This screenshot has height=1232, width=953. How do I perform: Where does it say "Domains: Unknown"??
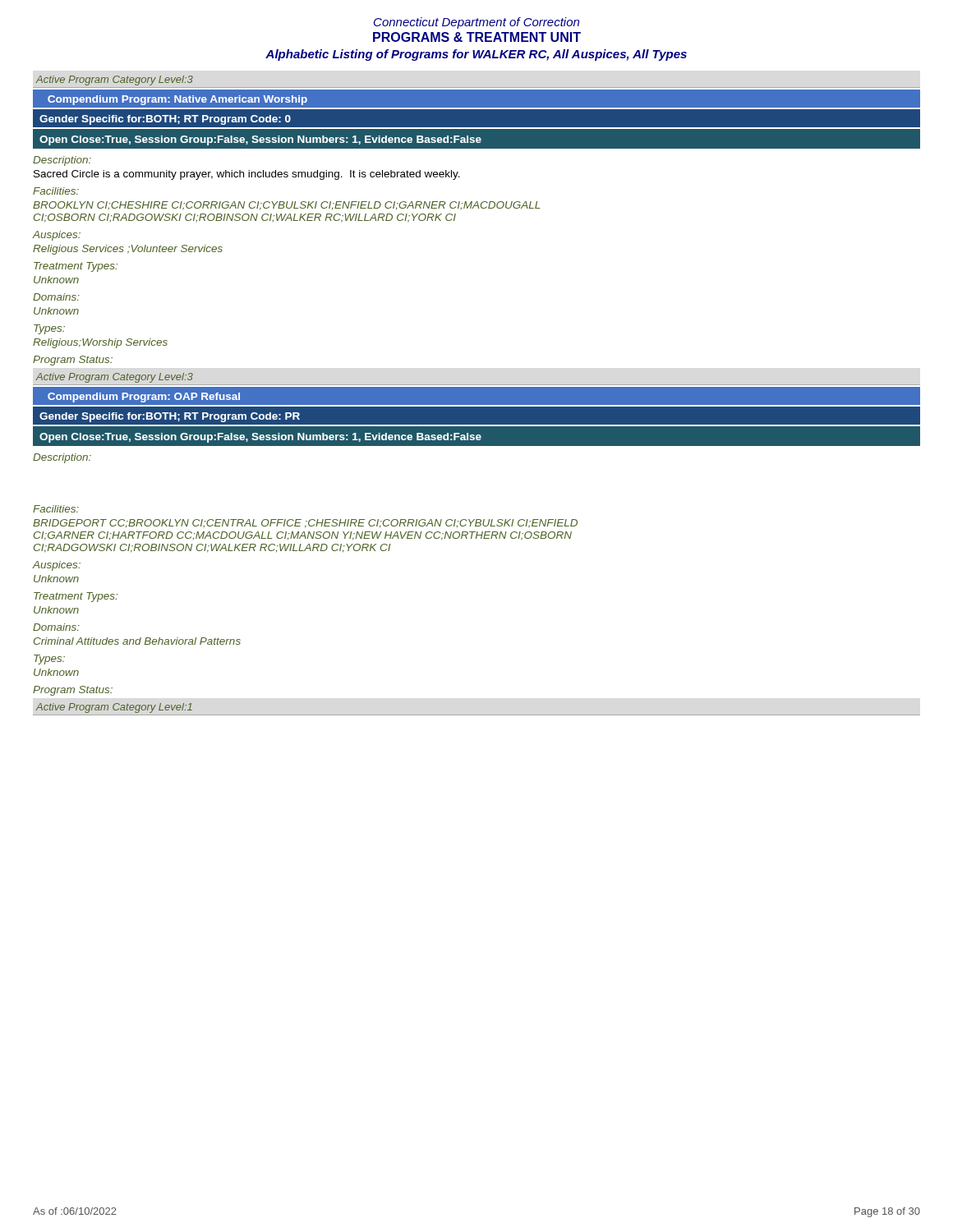pyautogui.click(x=56, y=297)
